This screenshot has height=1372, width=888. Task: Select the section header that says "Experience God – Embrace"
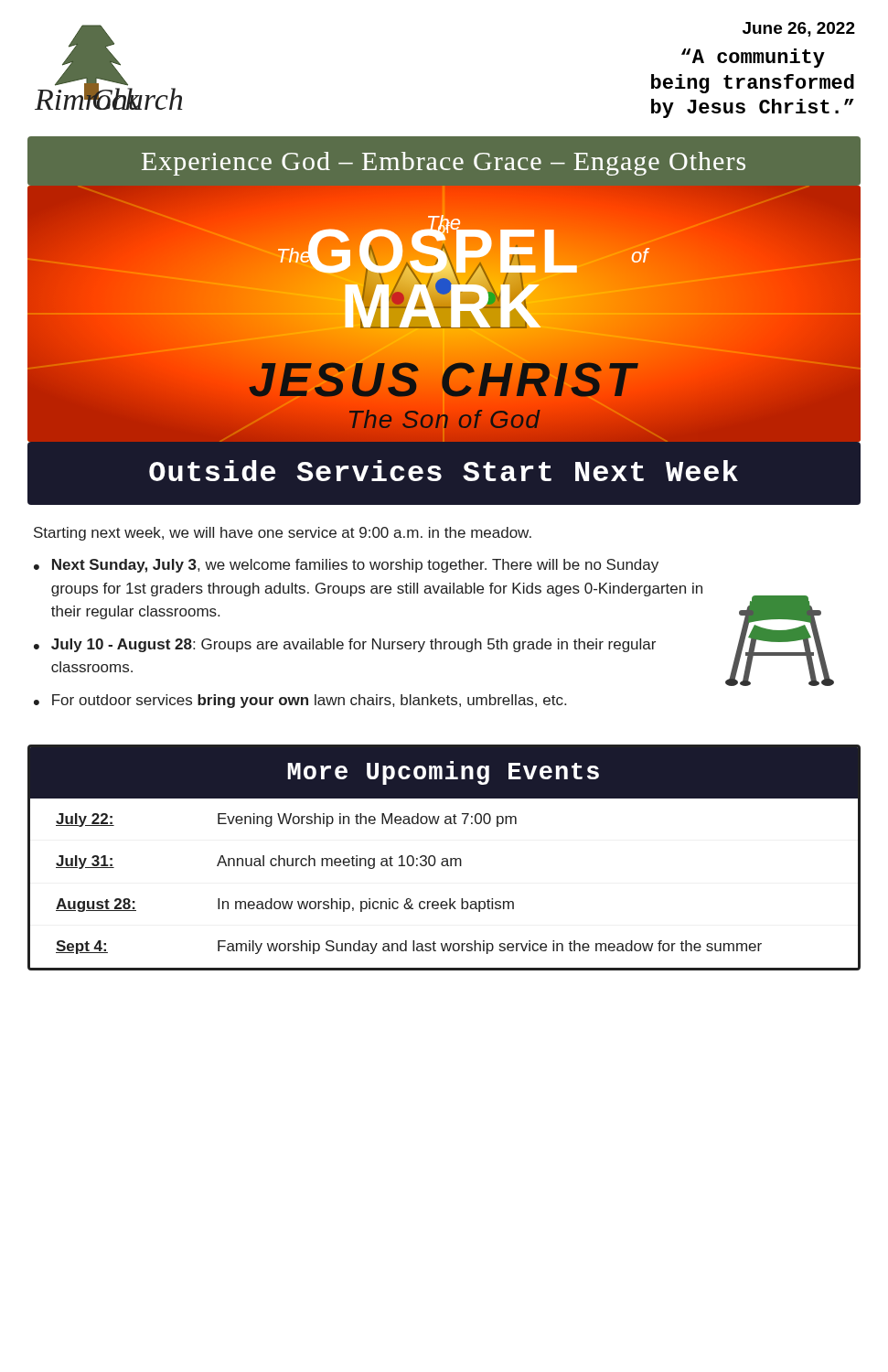click(x=444, y=160)
